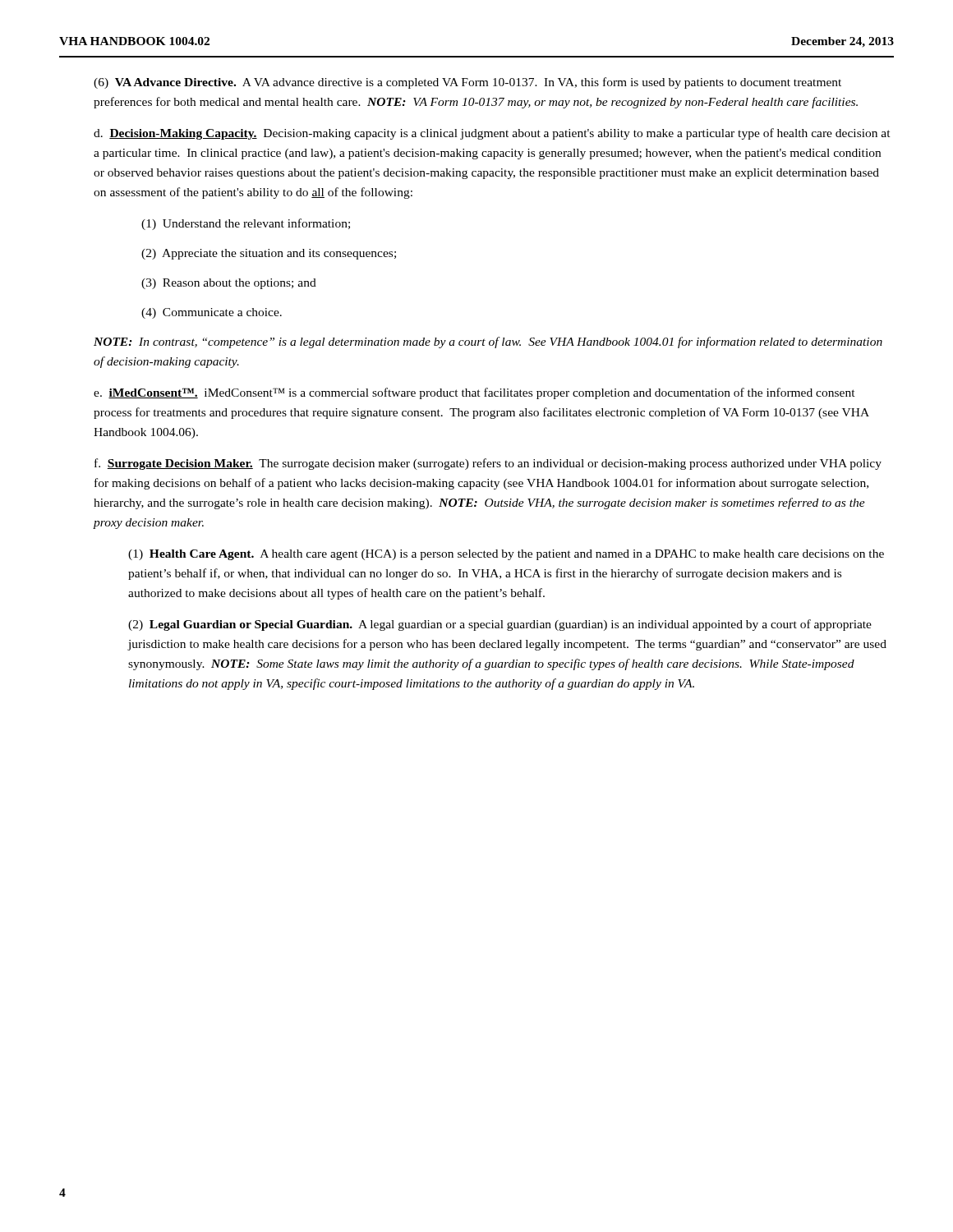Select the list item with the text "(2) Appreciate the situation and its consequences;"
953x1232 pixels.
tap(269, 253)
